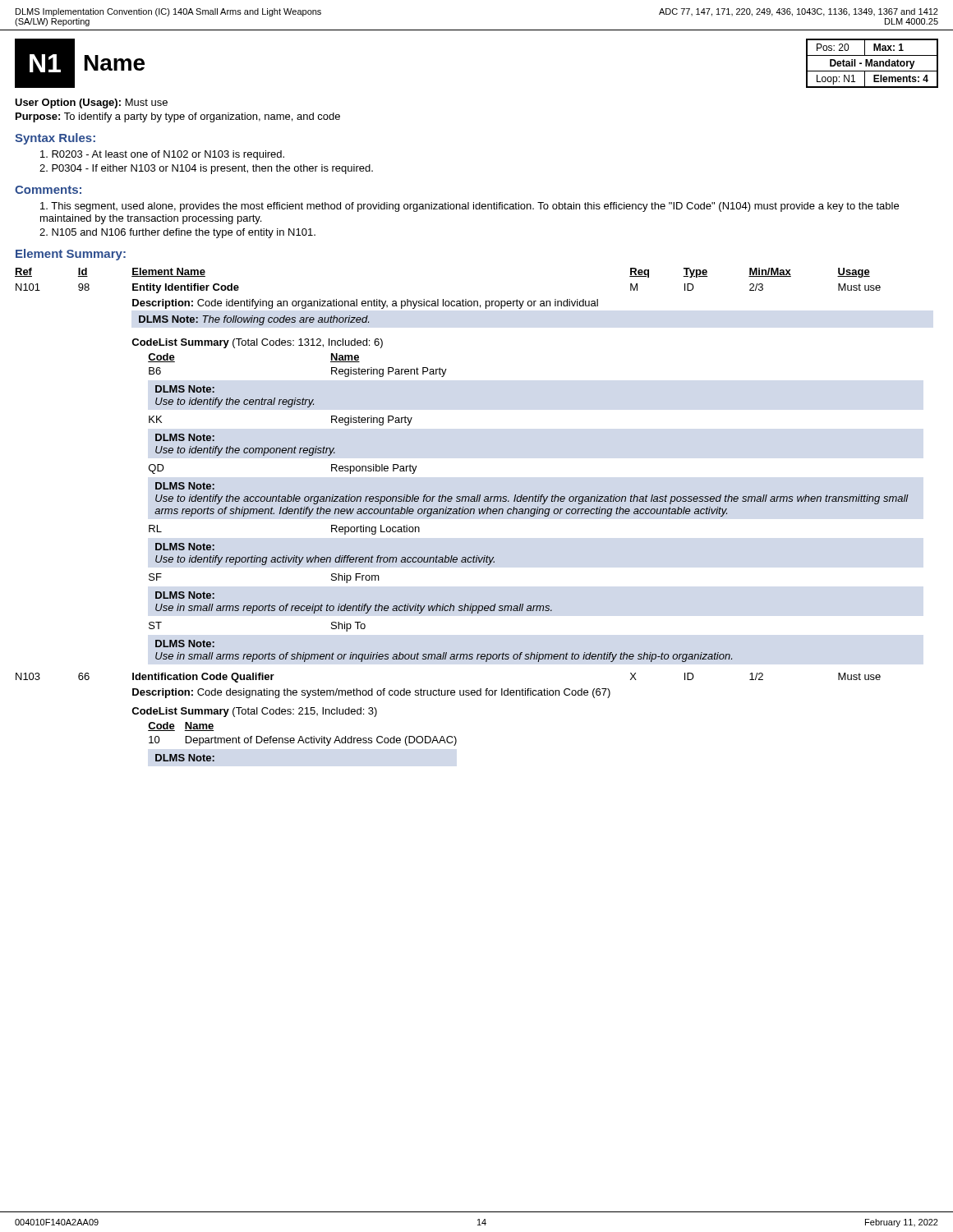Select the list item that says "2. P0304 - If"
This screenshot has width=953, height=1232.
pyautogui.click(x=207, y=168)
